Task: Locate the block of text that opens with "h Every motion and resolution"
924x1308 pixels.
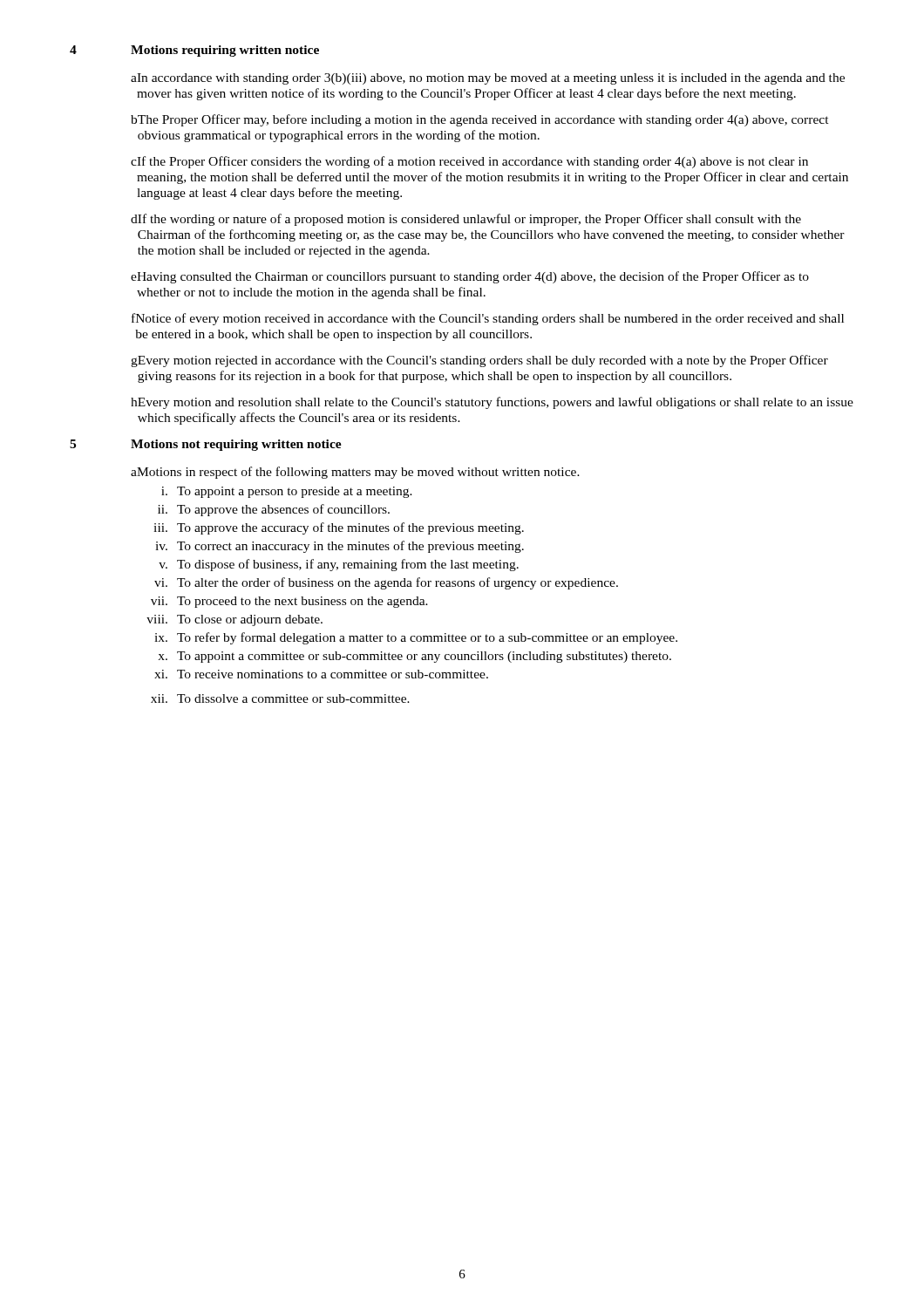Action: click(x=462, y=410)
